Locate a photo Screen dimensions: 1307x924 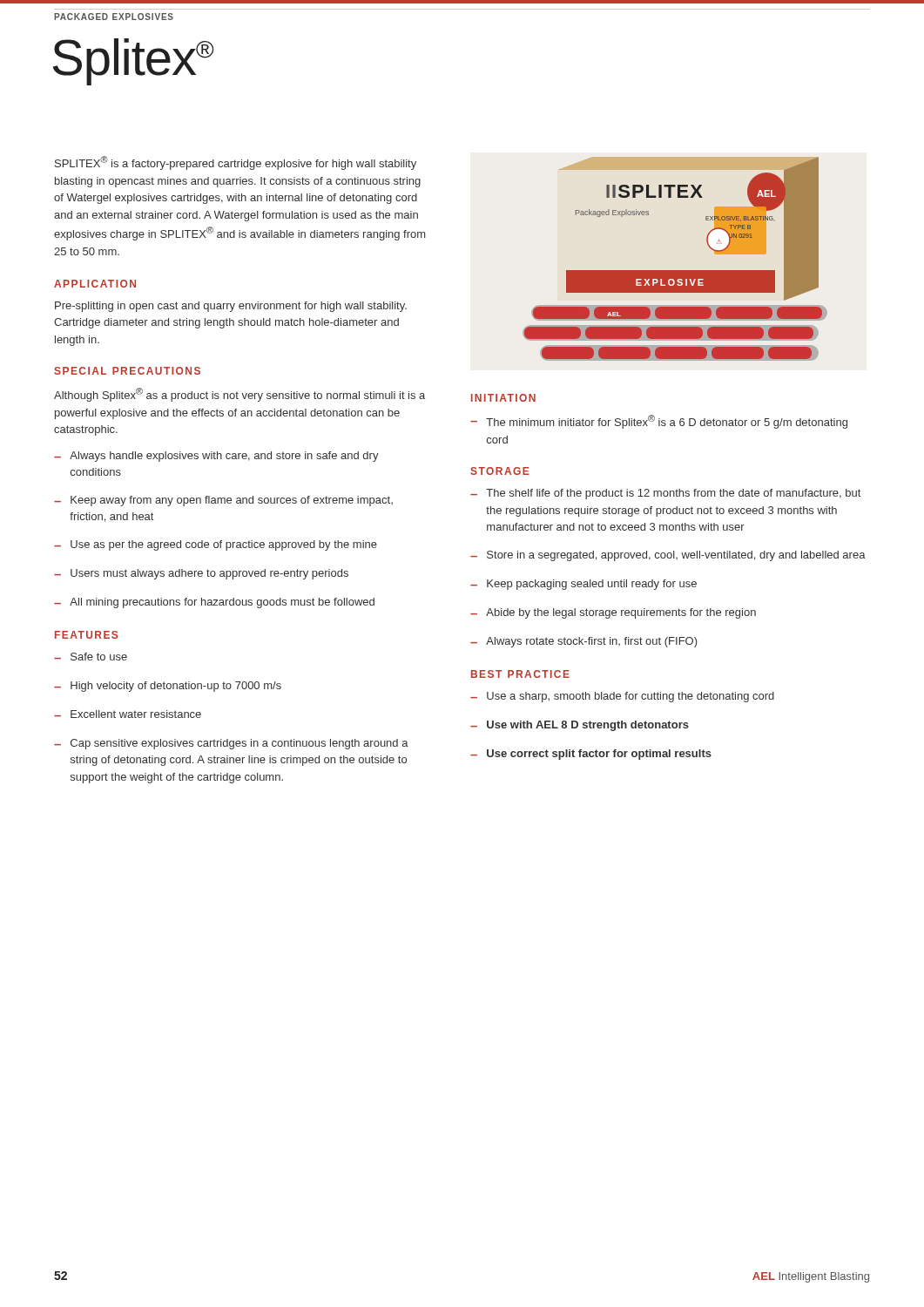pyautogui.click(x=668, y=261)
